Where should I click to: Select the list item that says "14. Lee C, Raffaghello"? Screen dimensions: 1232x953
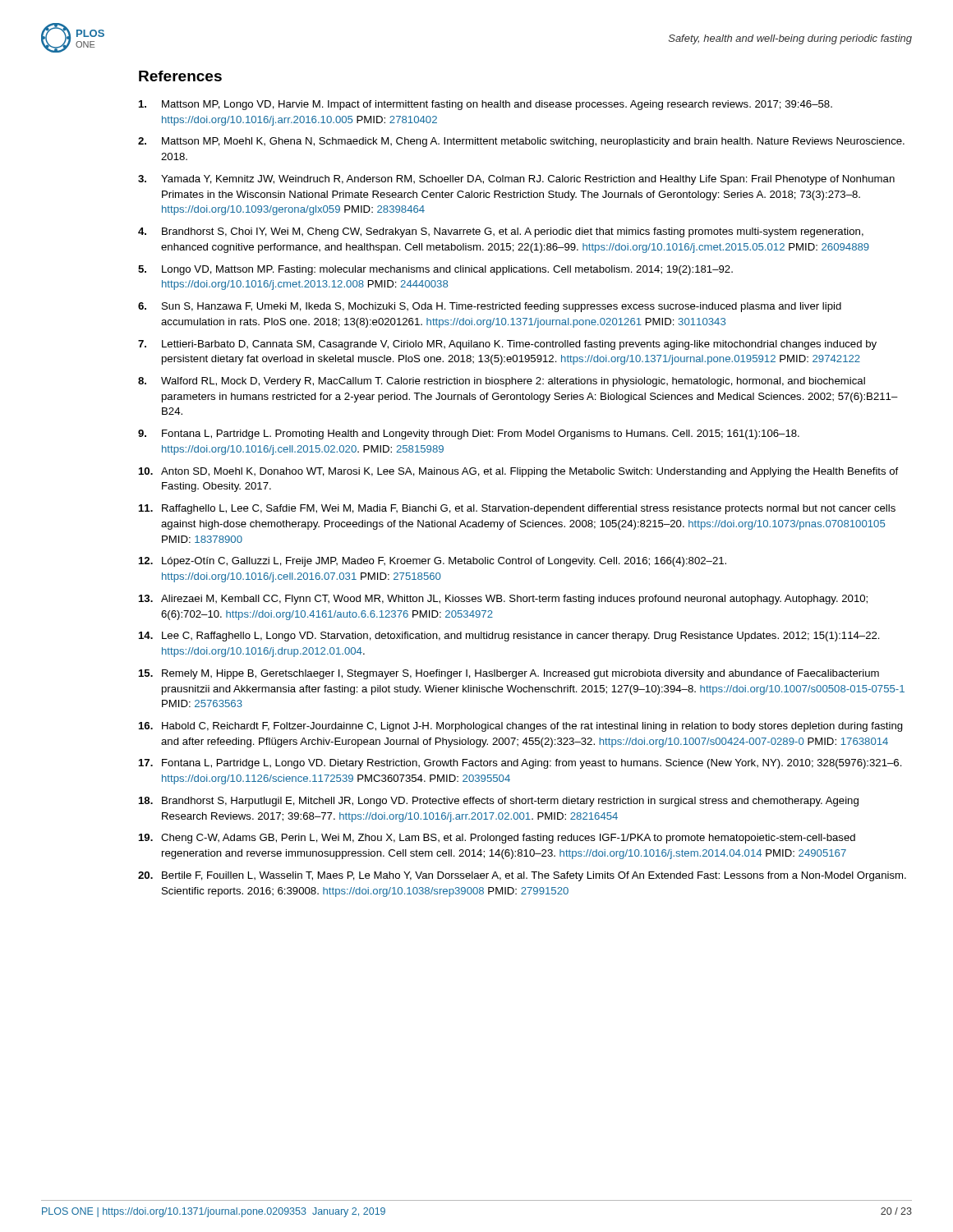pos(522,644)
